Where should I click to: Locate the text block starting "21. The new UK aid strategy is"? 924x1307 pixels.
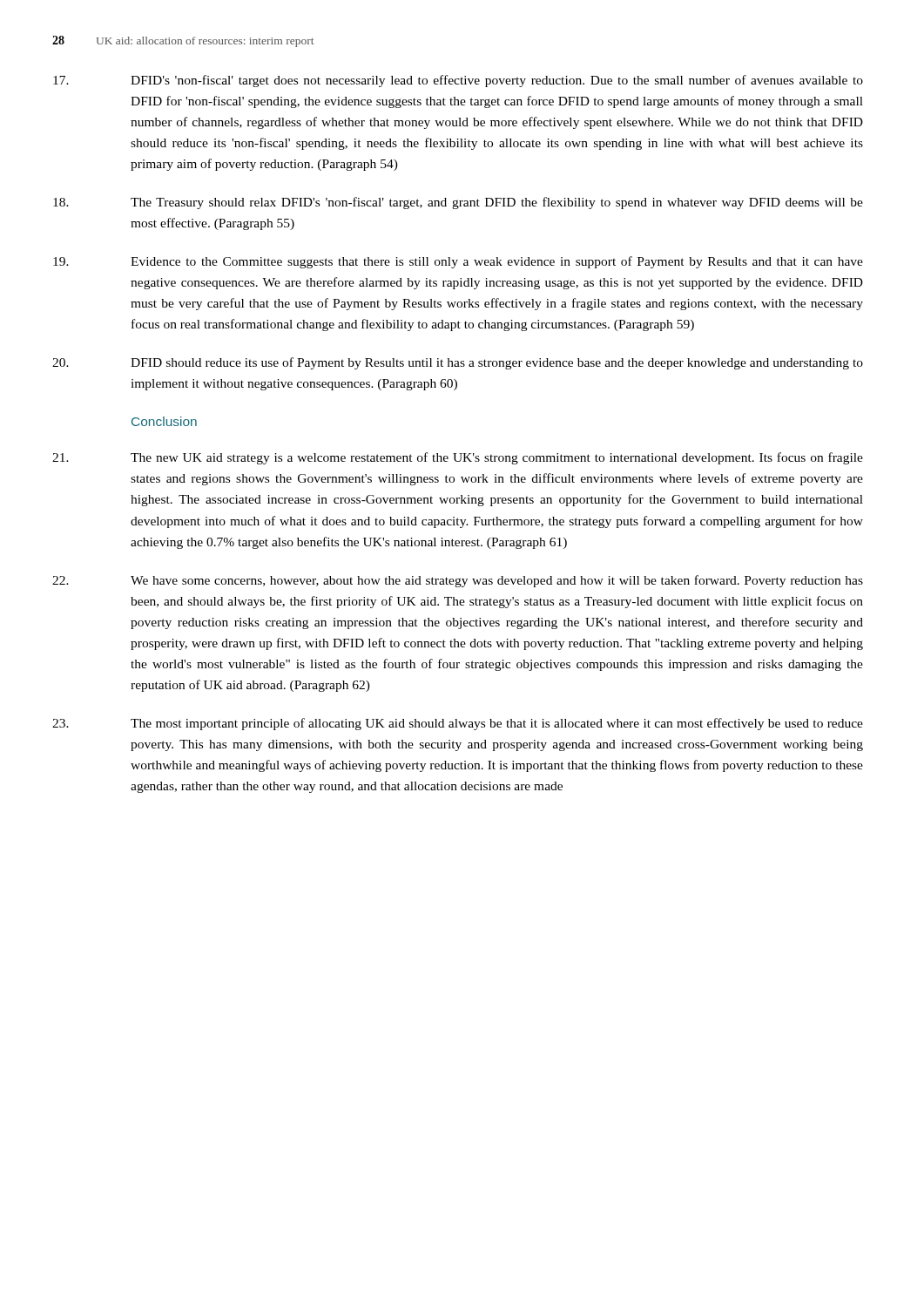458,500
